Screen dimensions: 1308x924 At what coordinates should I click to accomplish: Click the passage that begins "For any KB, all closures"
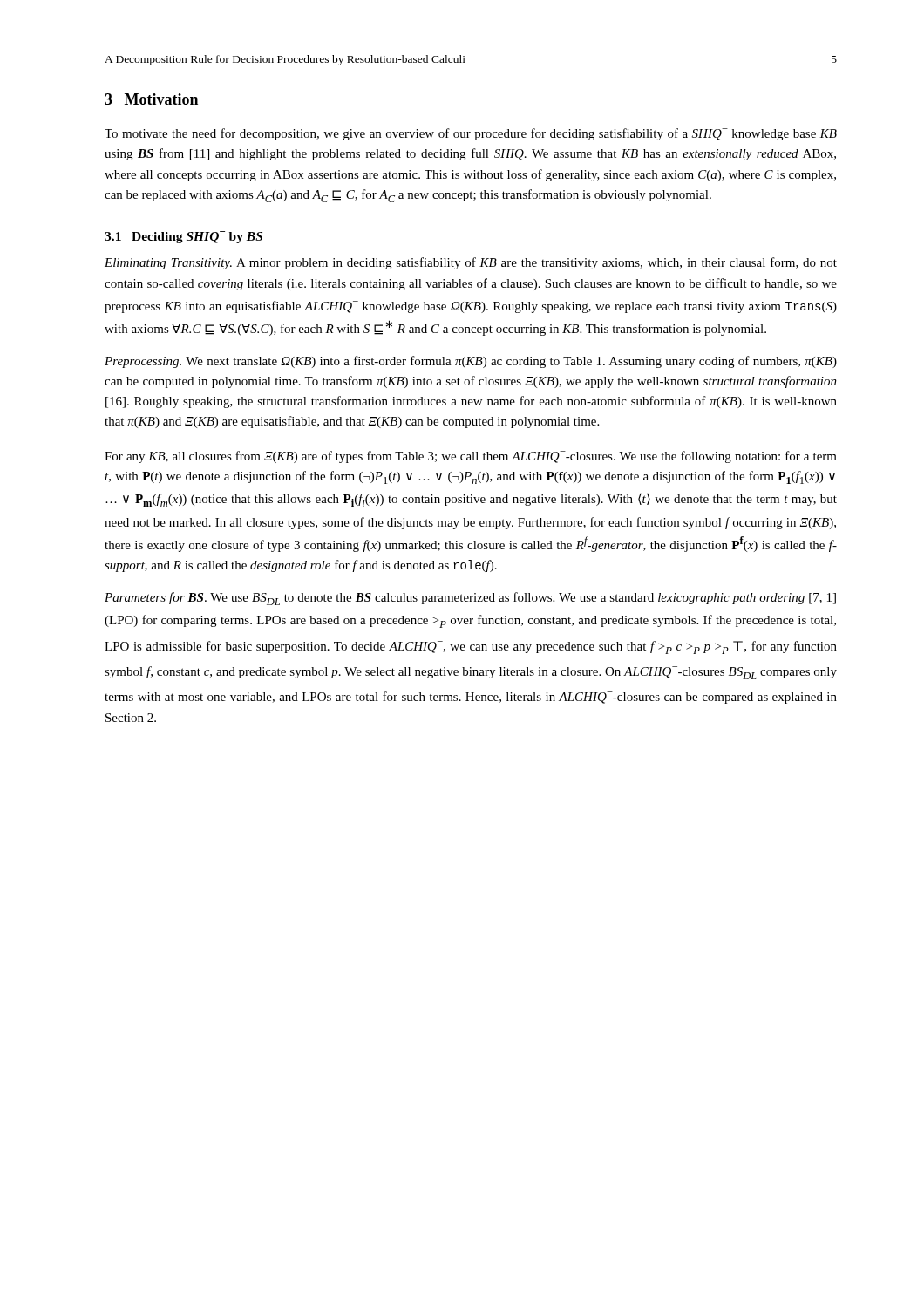click(x=471, y=510)
